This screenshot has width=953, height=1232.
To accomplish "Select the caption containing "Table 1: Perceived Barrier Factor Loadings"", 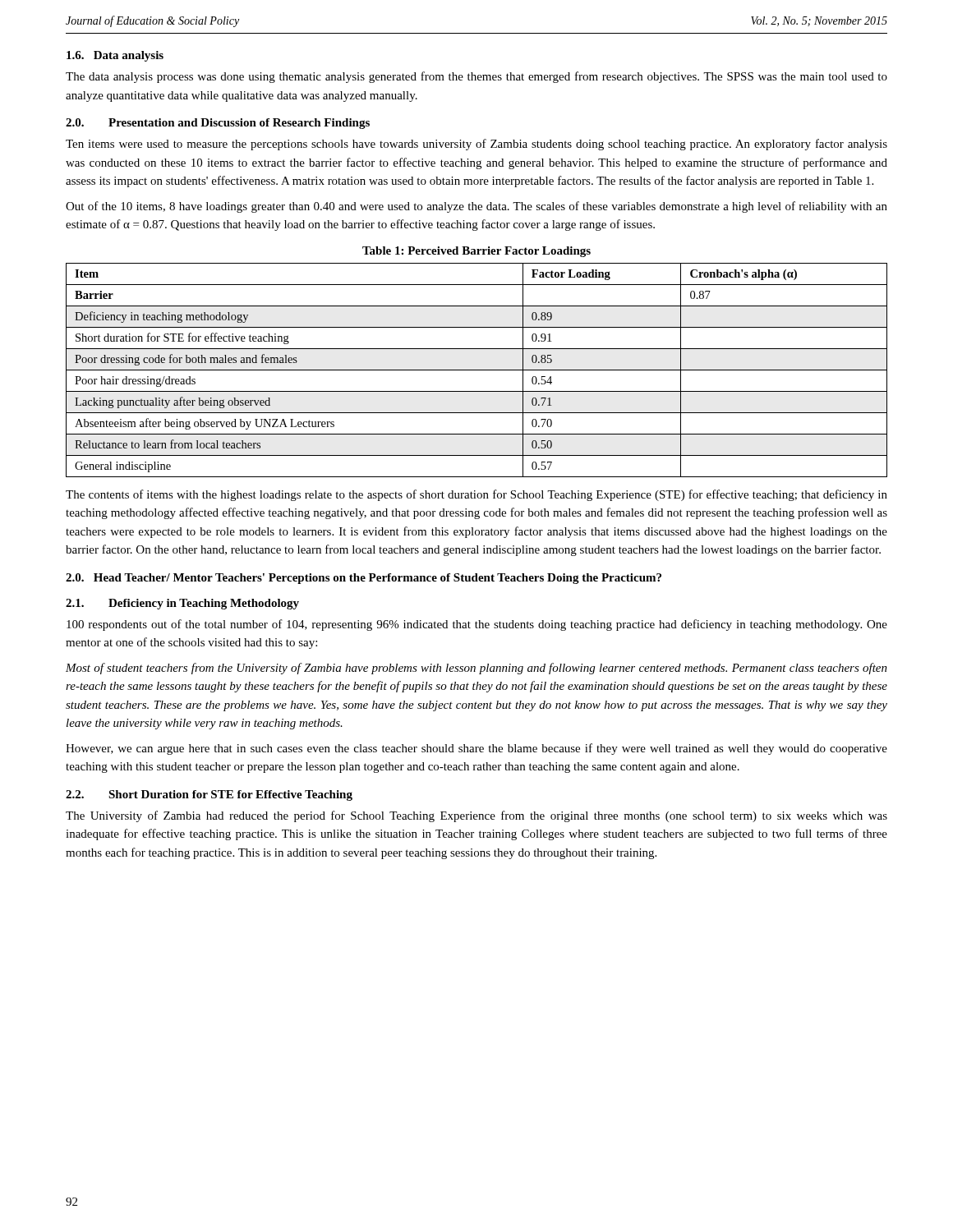I will click(x=476, y=250).
